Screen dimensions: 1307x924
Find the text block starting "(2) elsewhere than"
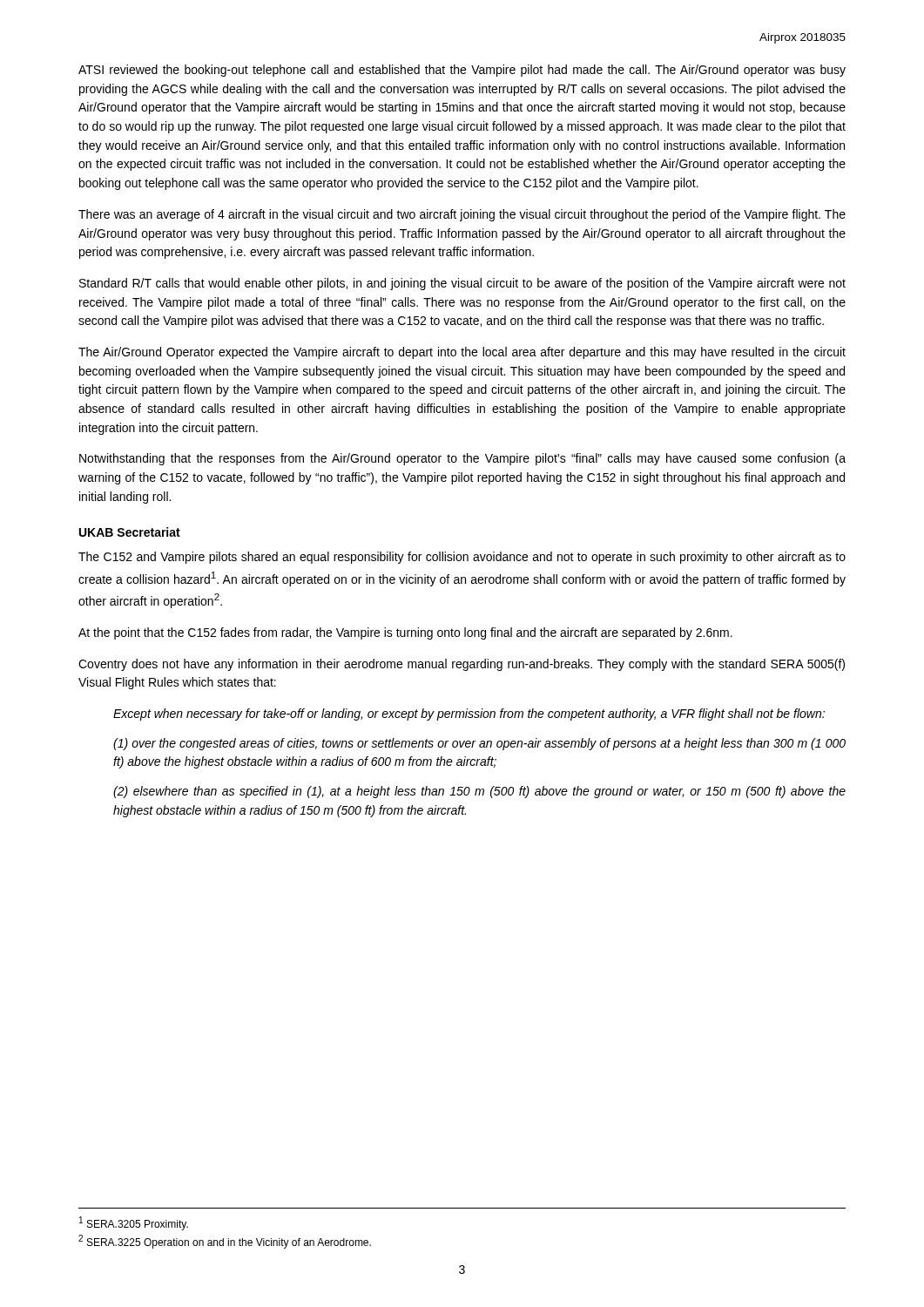(x=479, y=801)
